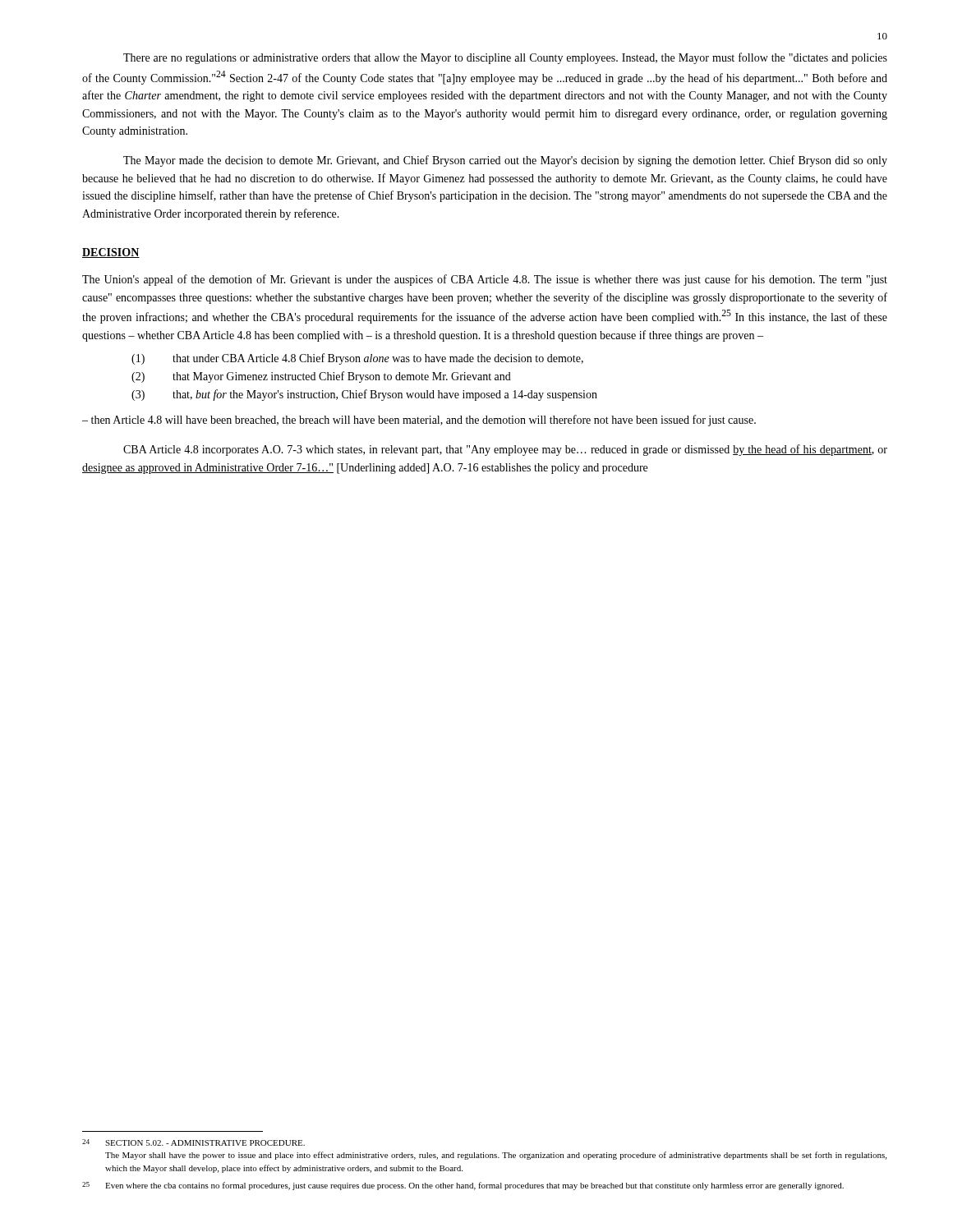Select the list item that says "(3) that, but for"
Viewport: 953px width, 1232px height.
click(509, 395)
